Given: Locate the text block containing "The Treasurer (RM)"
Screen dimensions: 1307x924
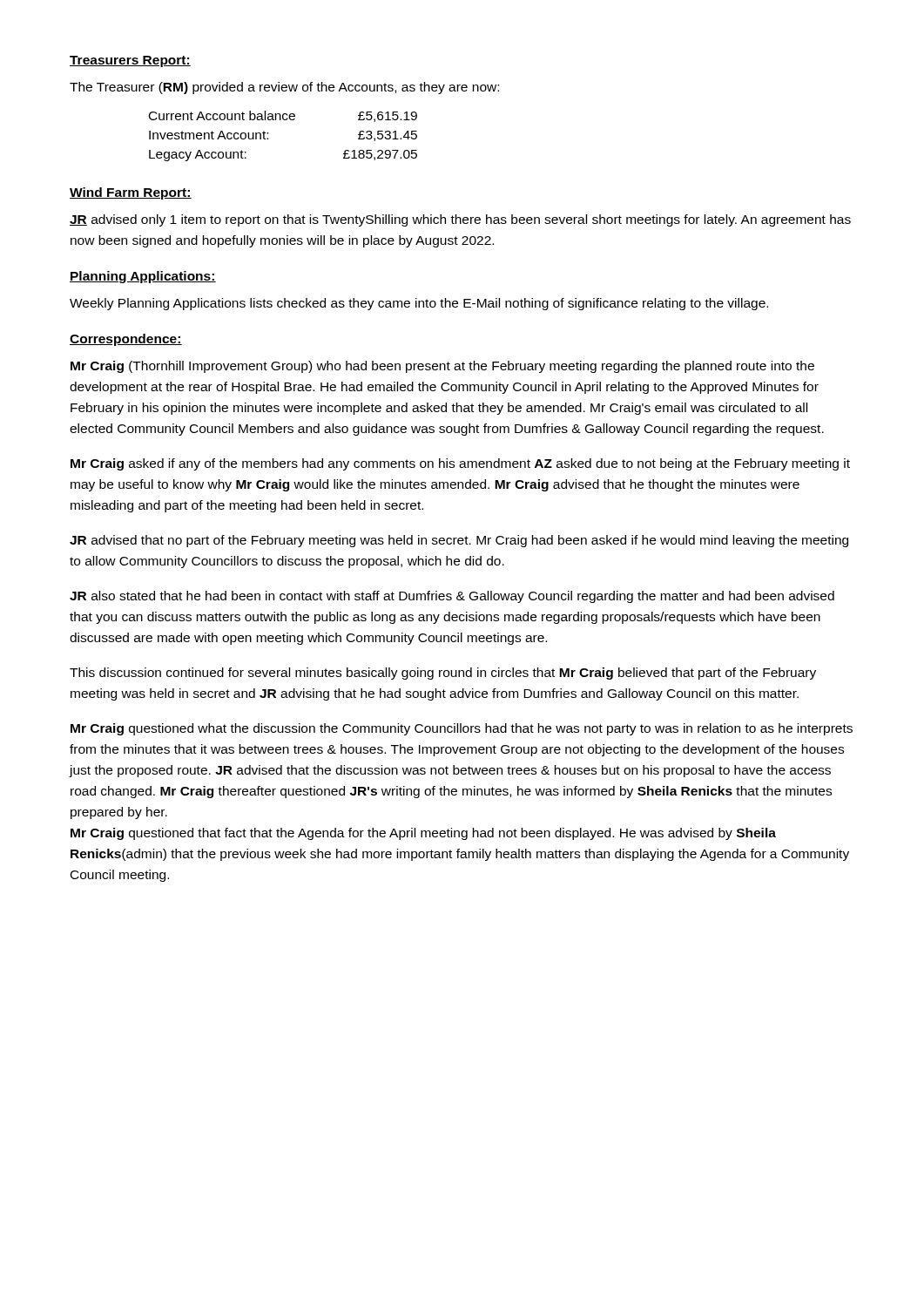Looking at the screenshot, I should click(285, 87).
